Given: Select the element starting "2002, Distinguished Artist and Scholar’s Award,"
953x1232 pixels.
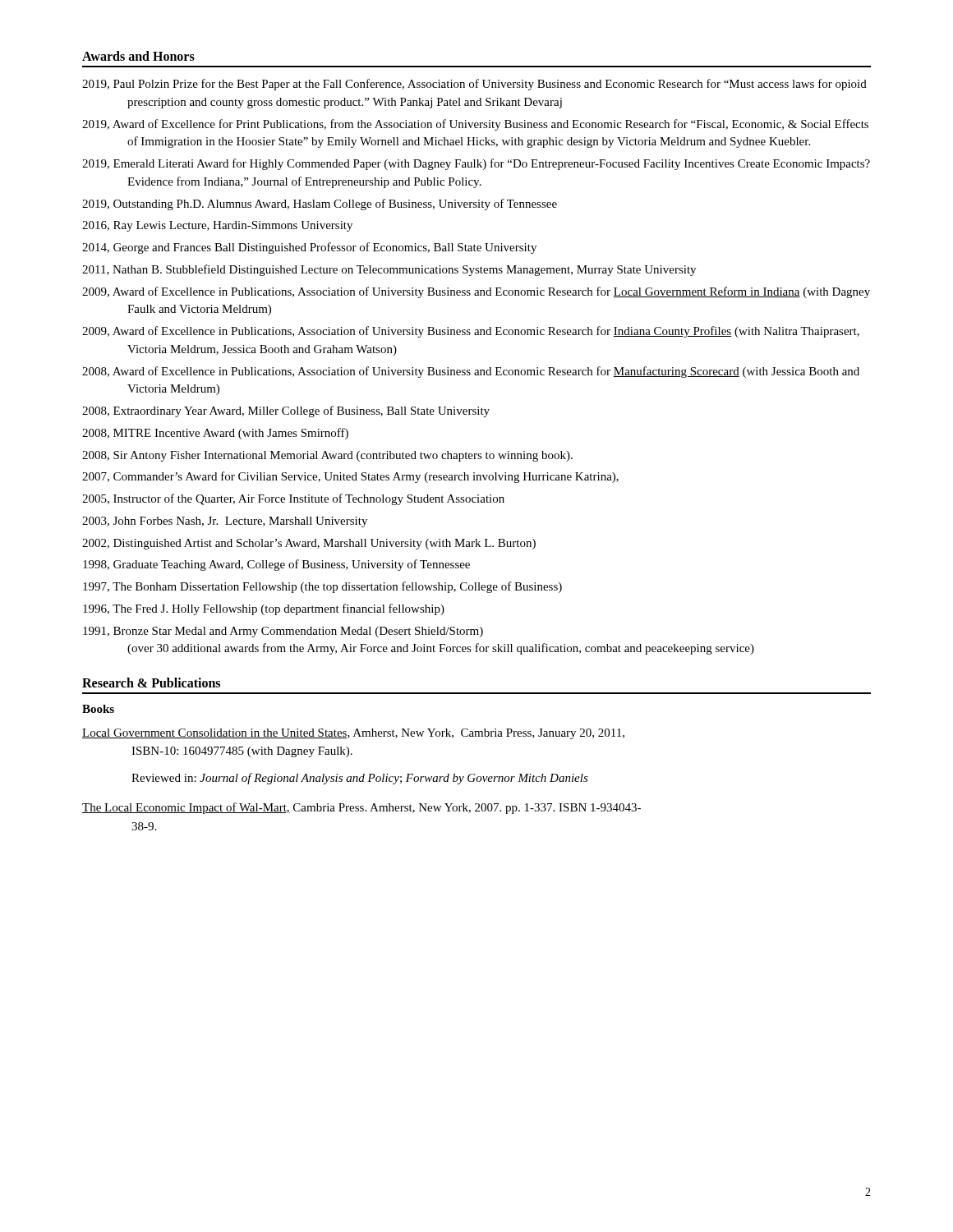Looking at the screenshot, I should click(x=309, y=543).
